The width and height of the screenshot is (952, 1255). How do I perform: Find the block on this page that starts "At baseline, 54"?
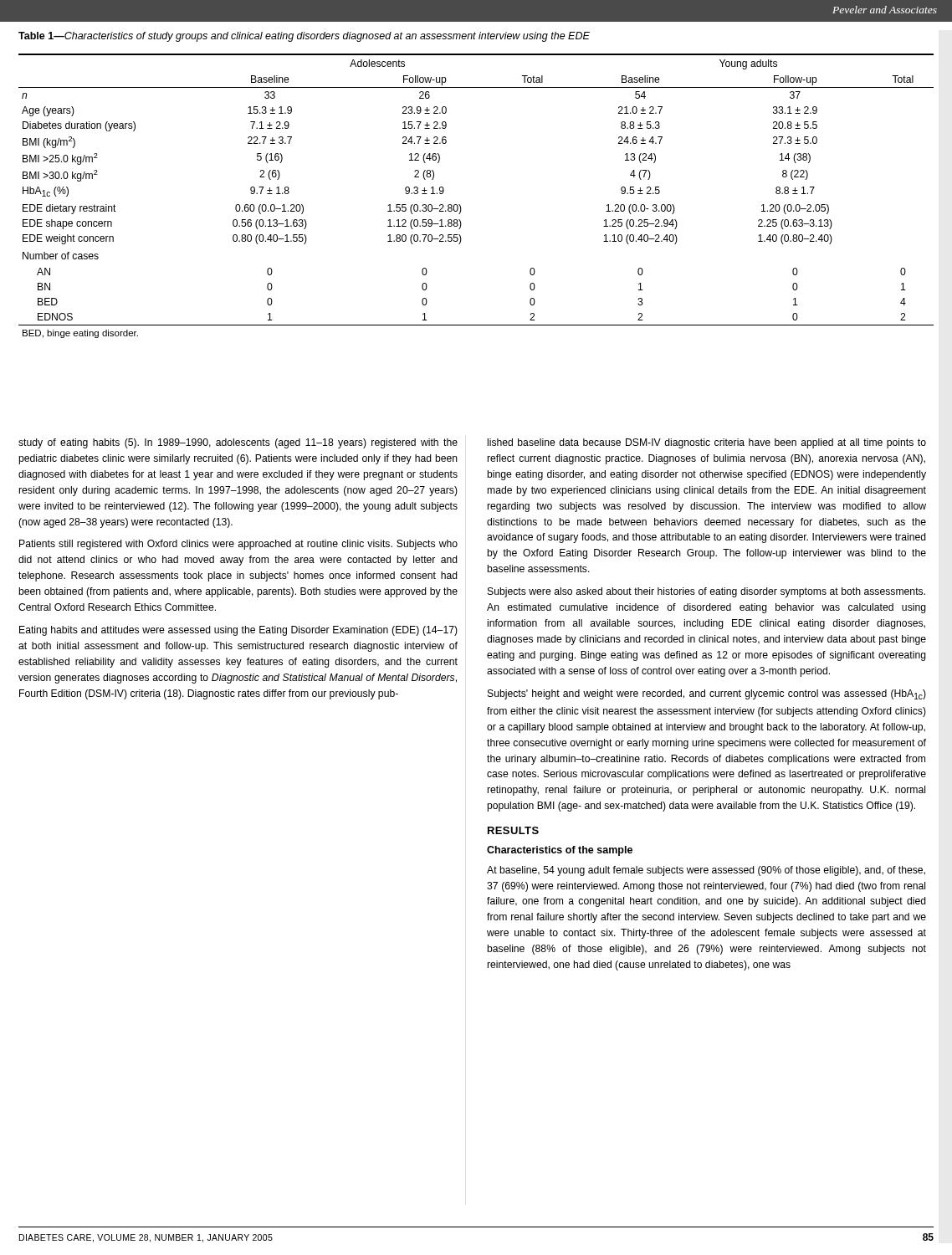706,917
